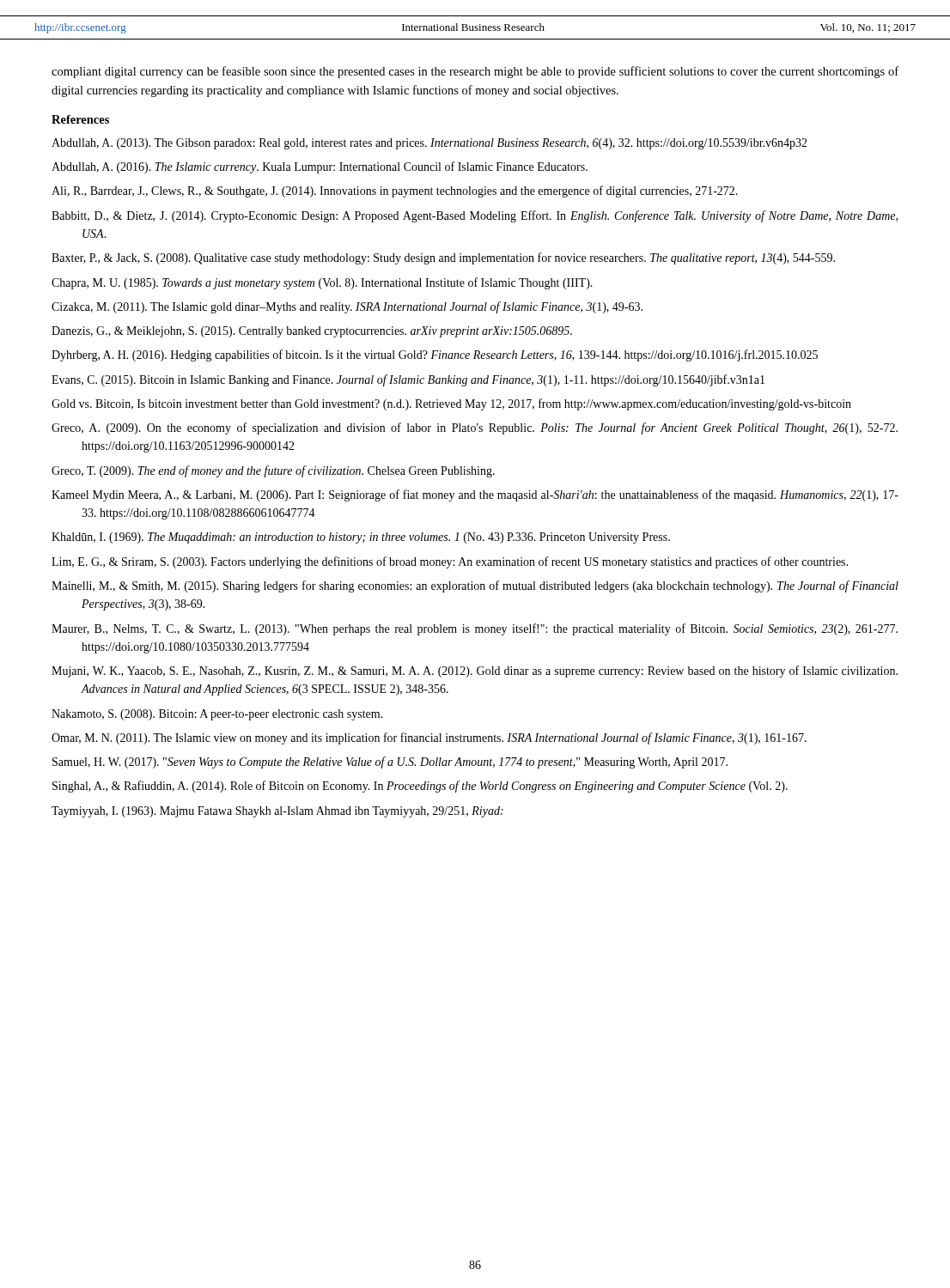
Task: Click the passage that begins "Lim, E. G., & Sriram,"
Action: [x=450, y=562]
